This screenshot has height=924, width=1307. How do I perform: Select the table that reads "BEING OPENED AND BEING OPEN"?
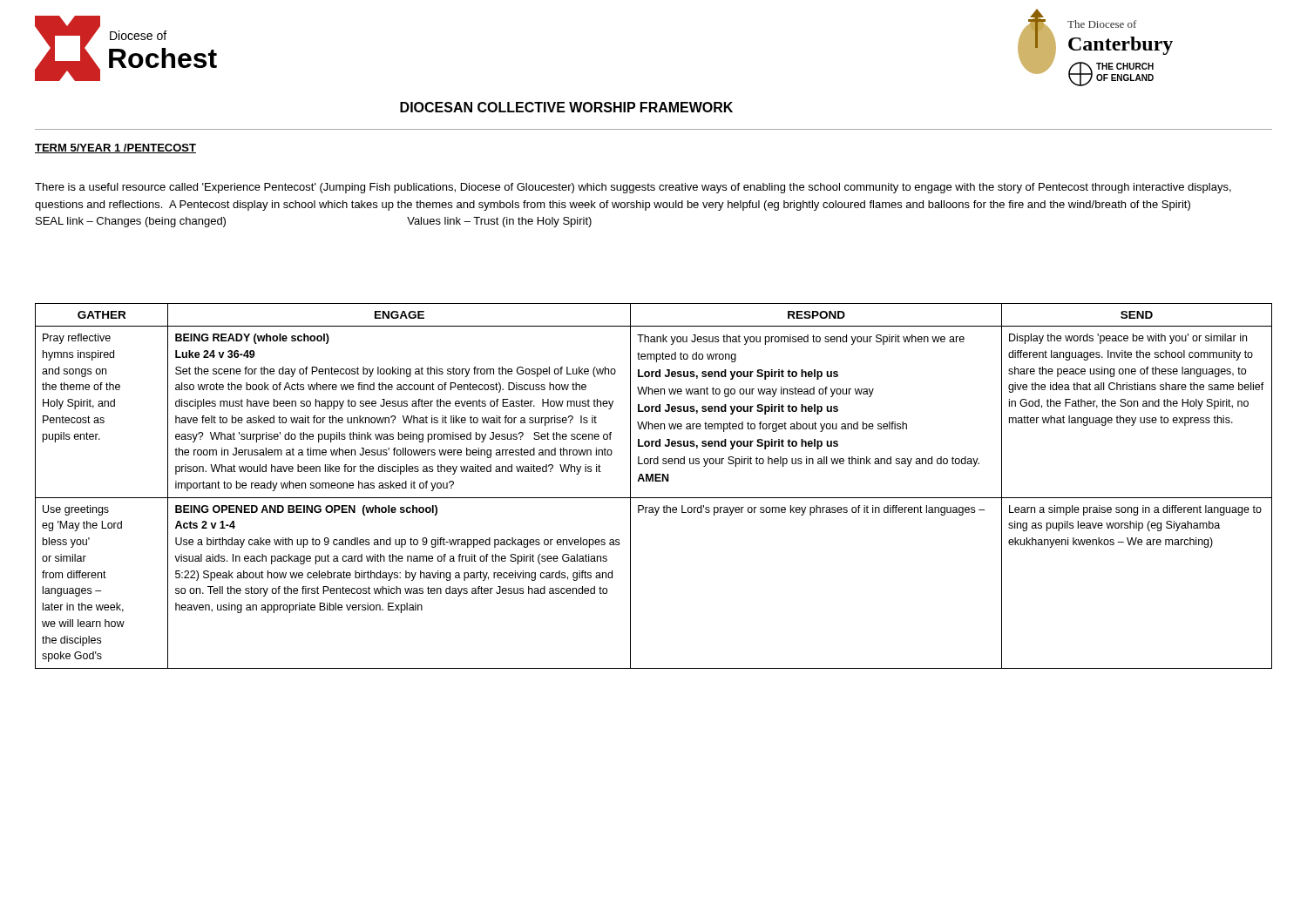(654, 486)
